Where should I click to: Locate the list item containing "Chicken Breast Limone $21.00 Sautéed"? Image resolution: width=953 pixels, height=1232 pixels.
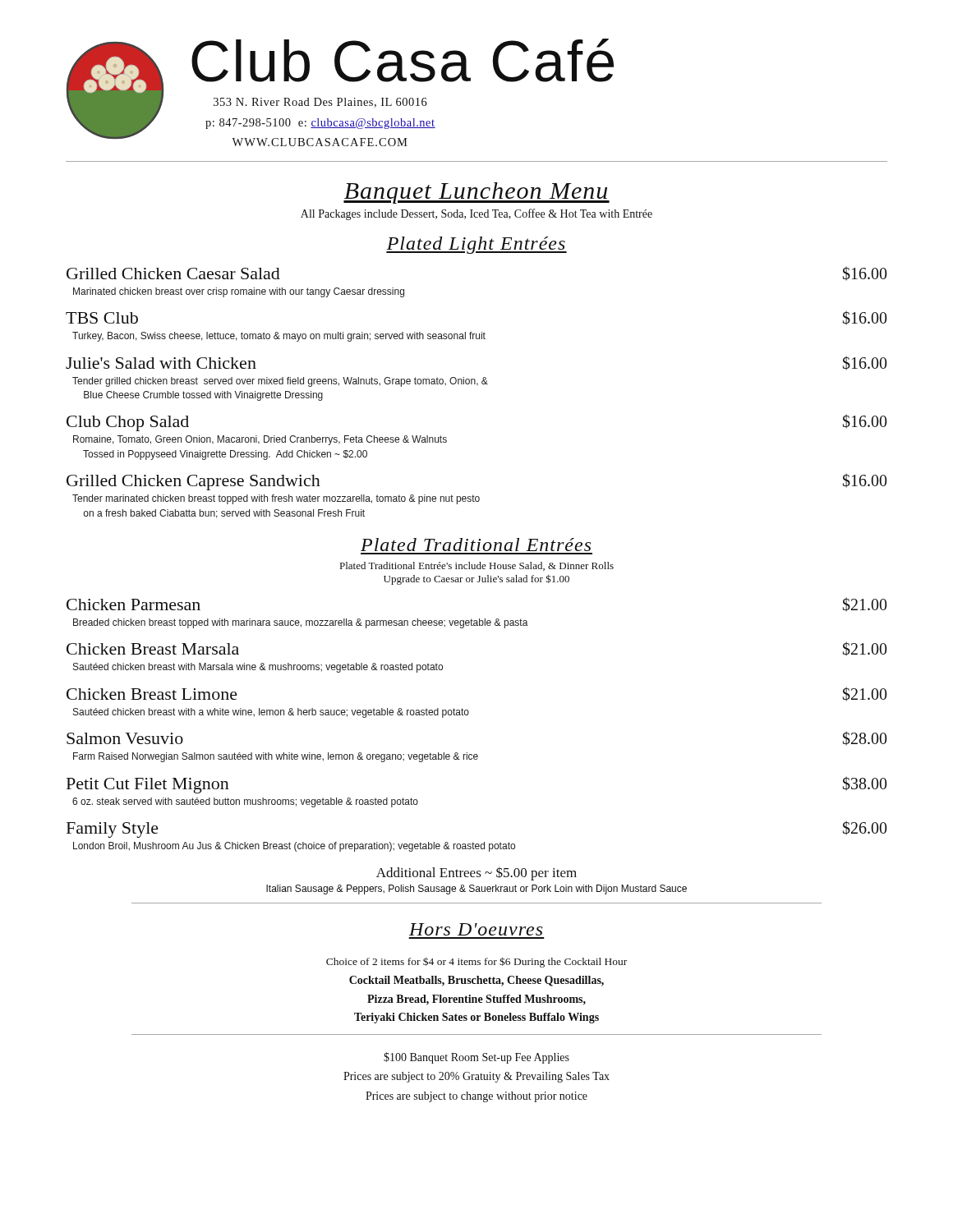point(150,694)
